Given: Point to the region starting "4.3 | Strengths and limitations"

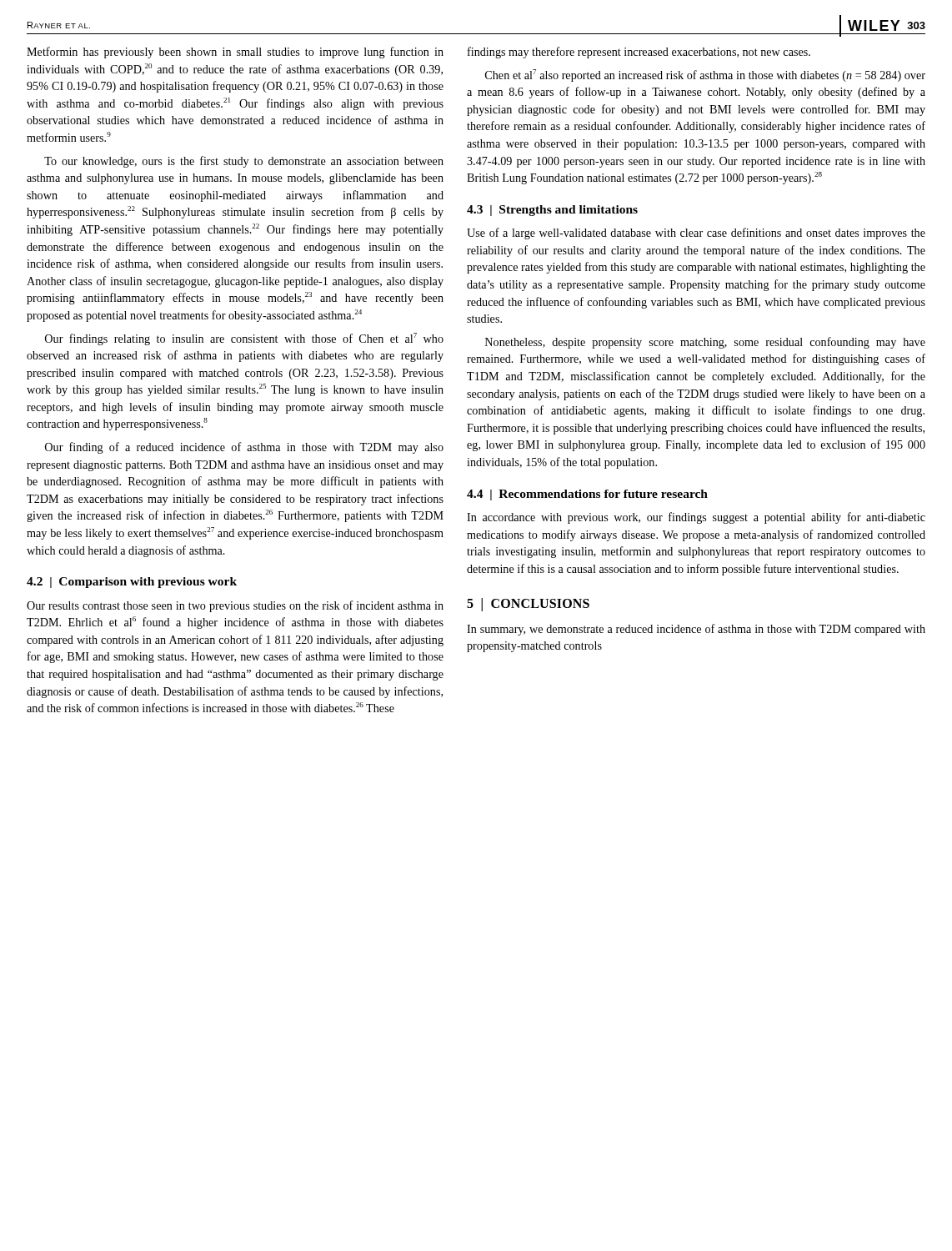Looking at the screenshot, I should click(x=552, y=209).
